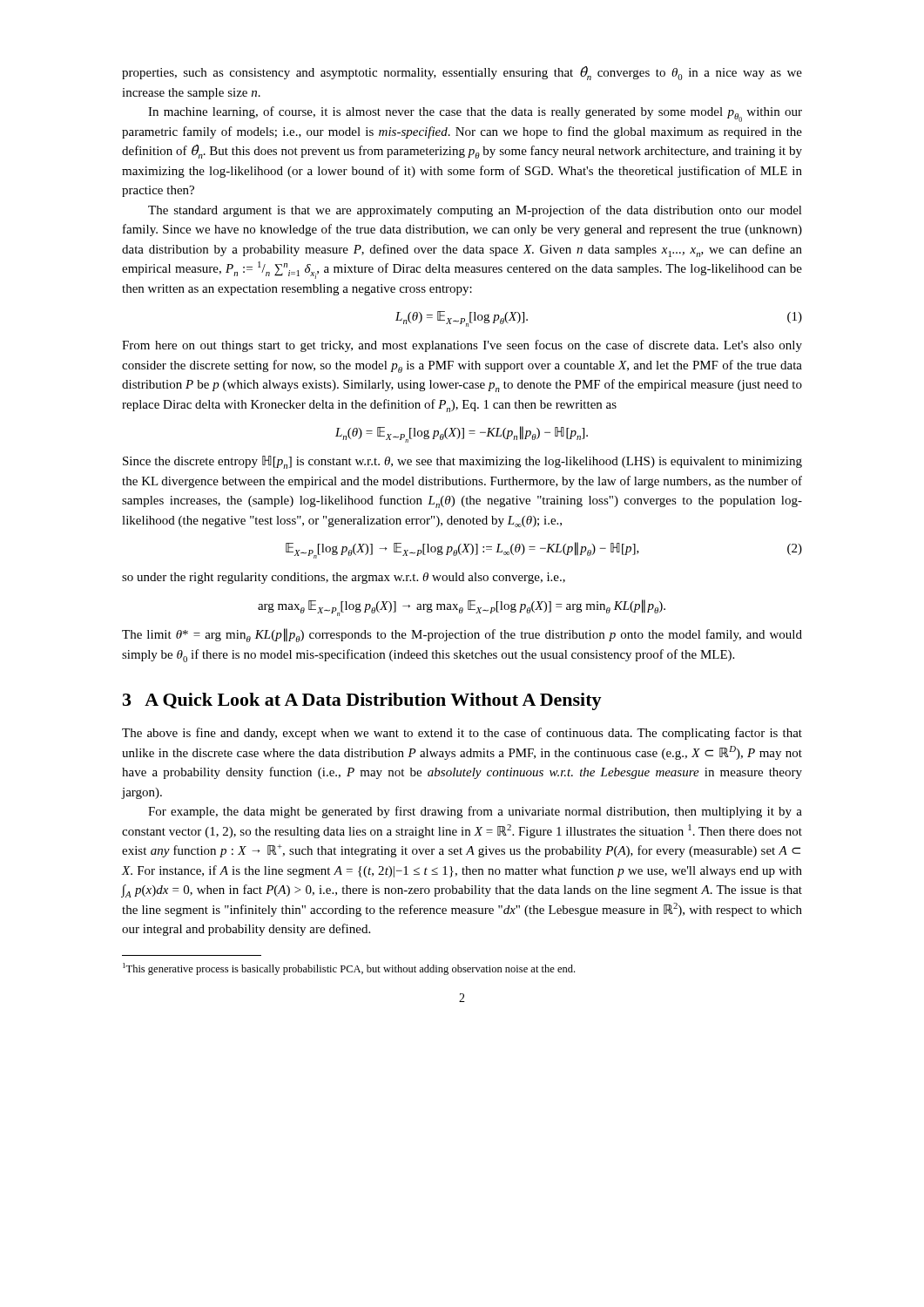924x1307 pixels.
Task: Locate the text block with the text "From here on out things start to"
Action: 462,375
